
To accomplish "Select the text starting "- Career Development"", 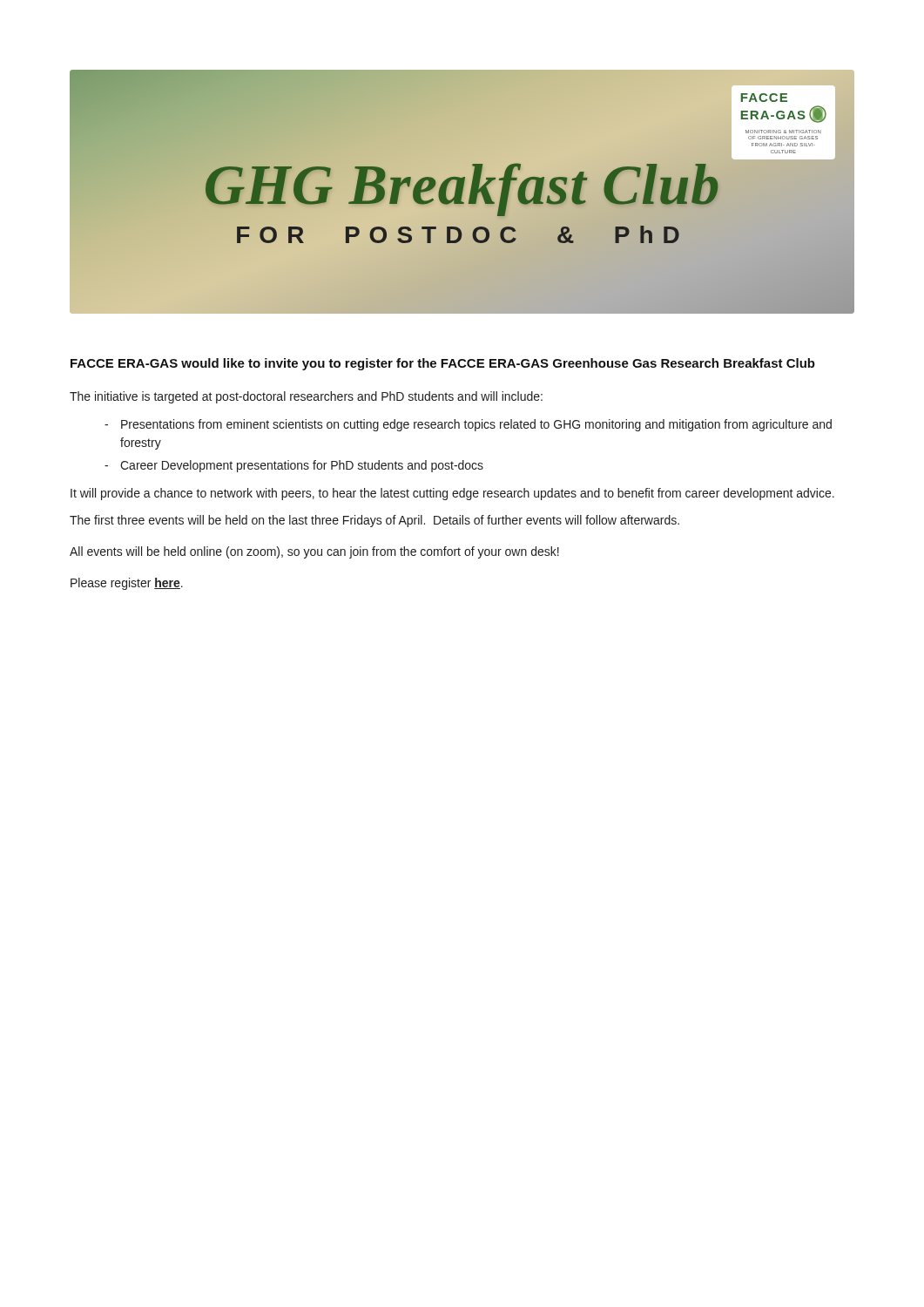I will click(294, 466).
